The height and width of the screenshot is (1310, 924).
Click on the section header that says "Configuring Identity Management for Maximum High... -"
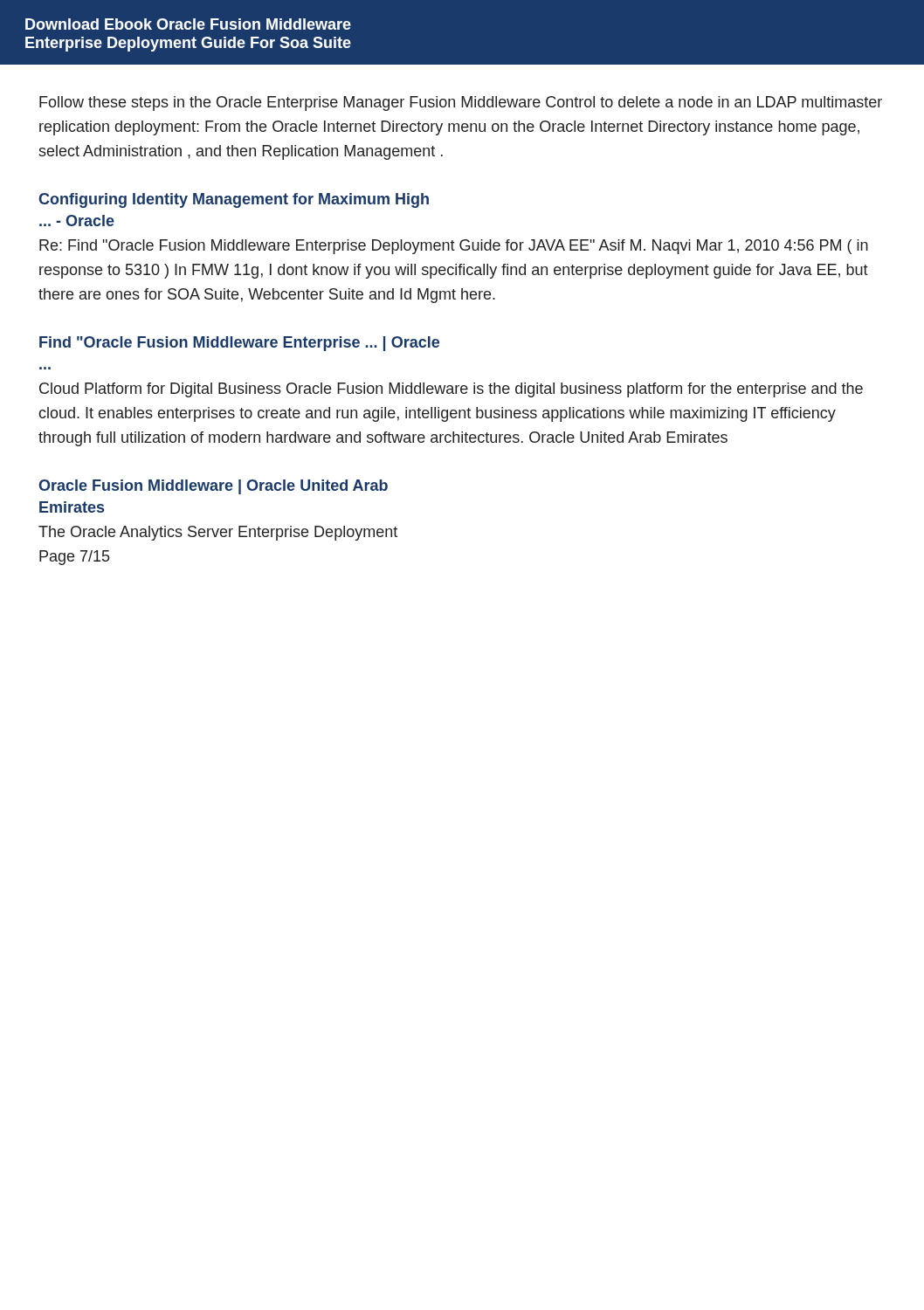[x=234, y=210]
